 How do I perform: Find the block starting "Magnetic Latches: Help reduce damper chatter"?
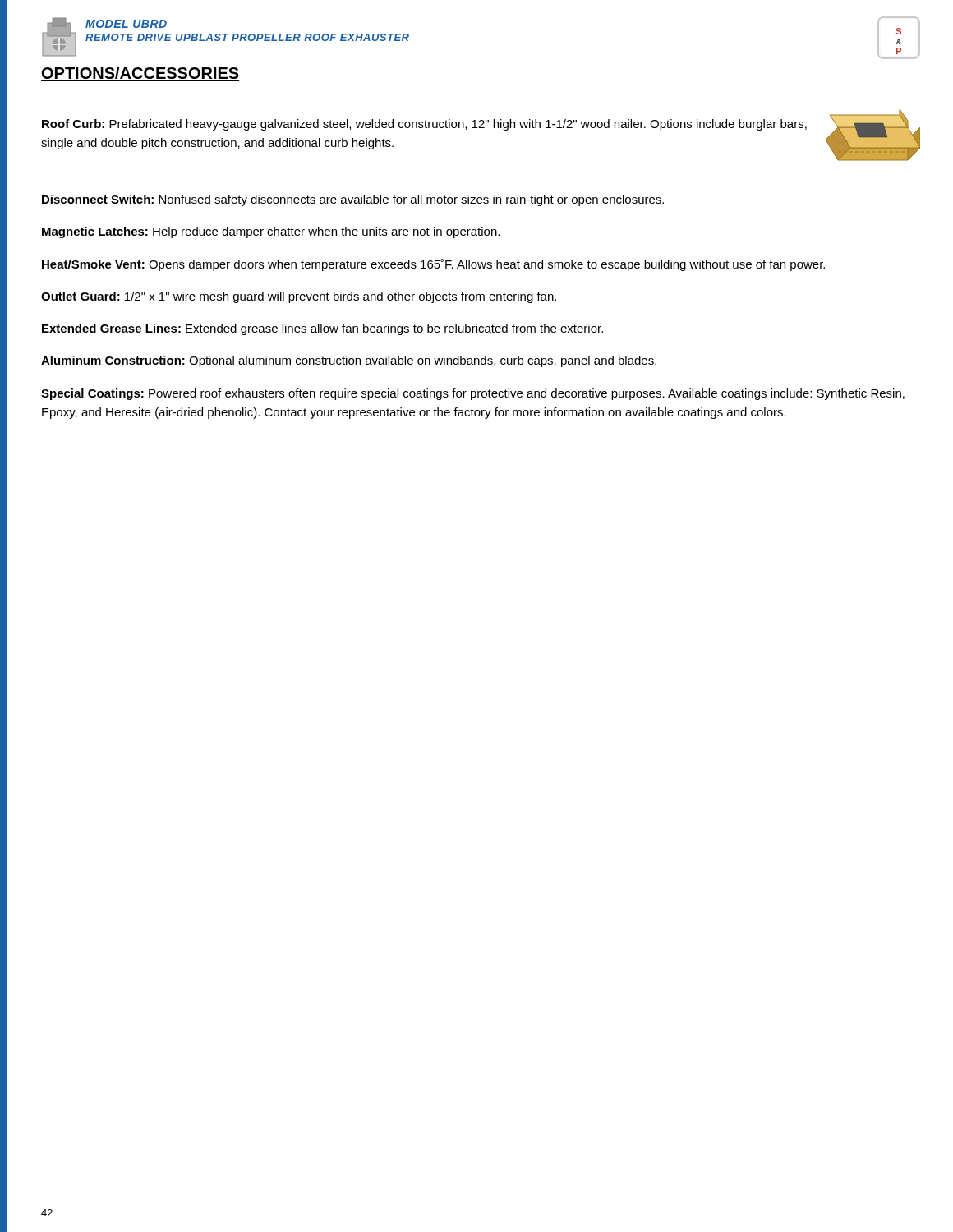481,232
